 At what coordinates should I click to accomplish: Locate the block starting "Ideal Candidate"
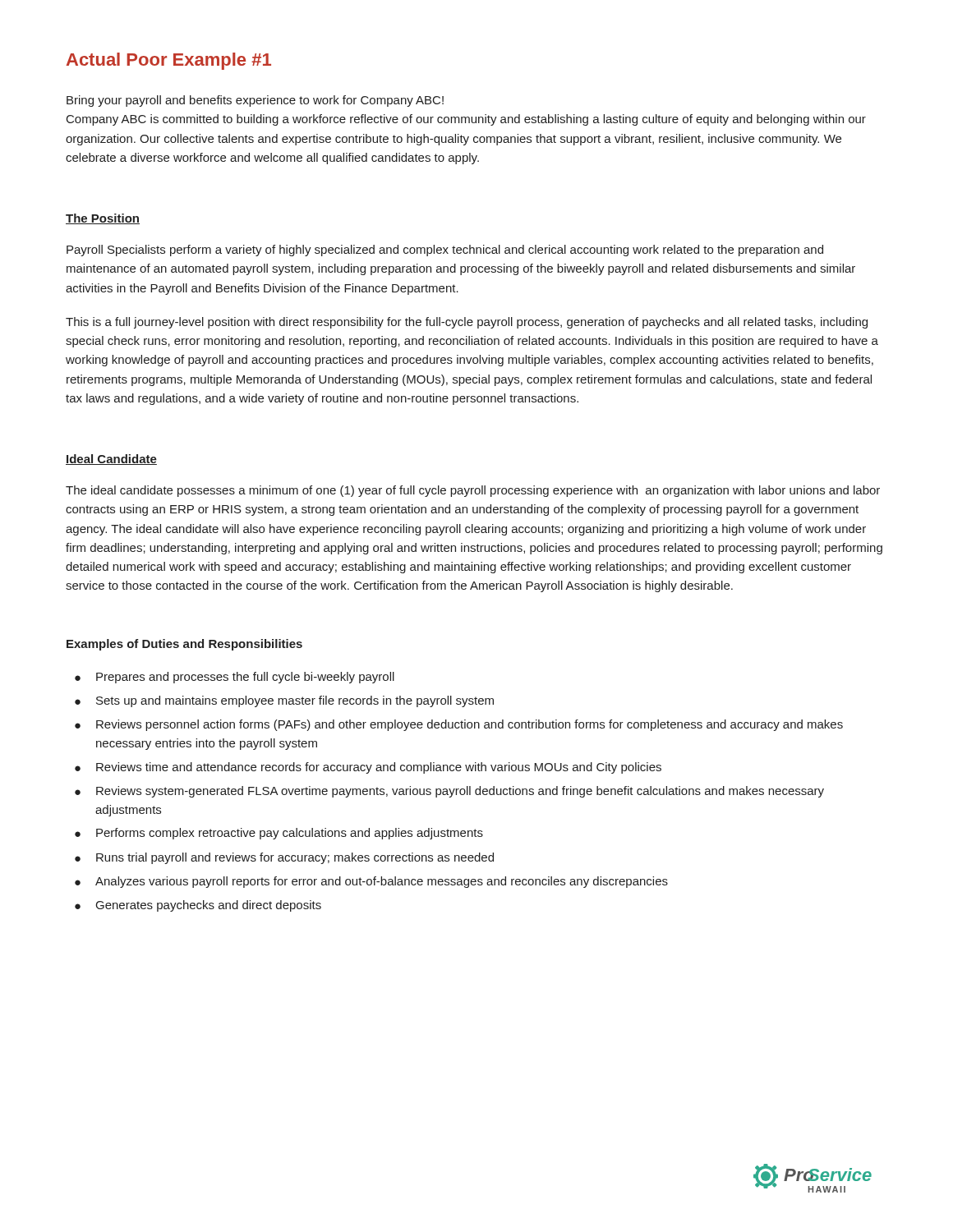111,459
